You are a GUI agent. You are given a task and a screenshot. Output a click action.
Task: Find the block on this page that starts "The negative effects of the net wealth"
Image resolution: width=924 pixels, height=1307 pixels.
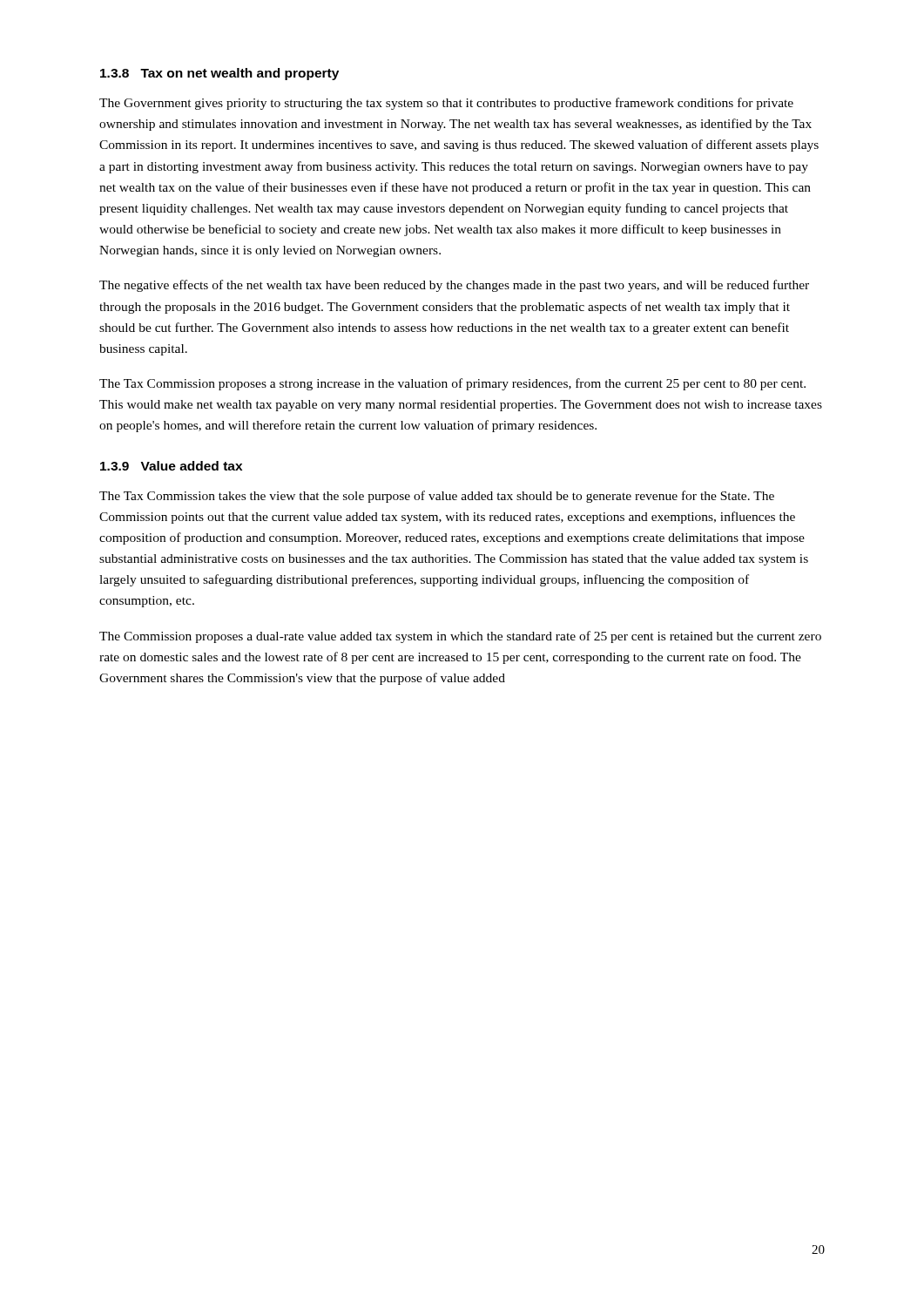point(454,316)
